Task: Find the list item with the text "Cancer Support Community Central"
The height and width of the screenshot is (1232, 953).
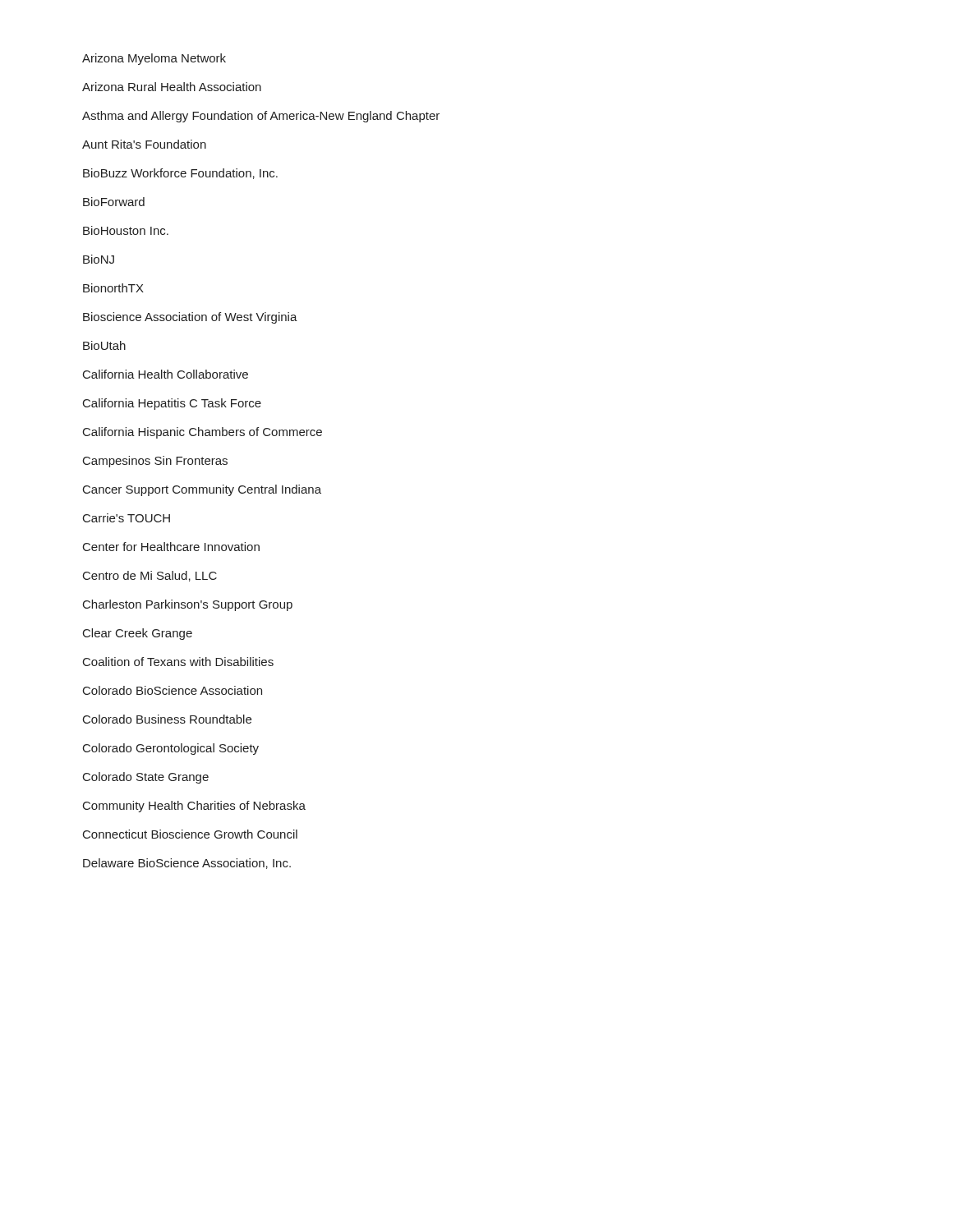Action: [202, 489]
